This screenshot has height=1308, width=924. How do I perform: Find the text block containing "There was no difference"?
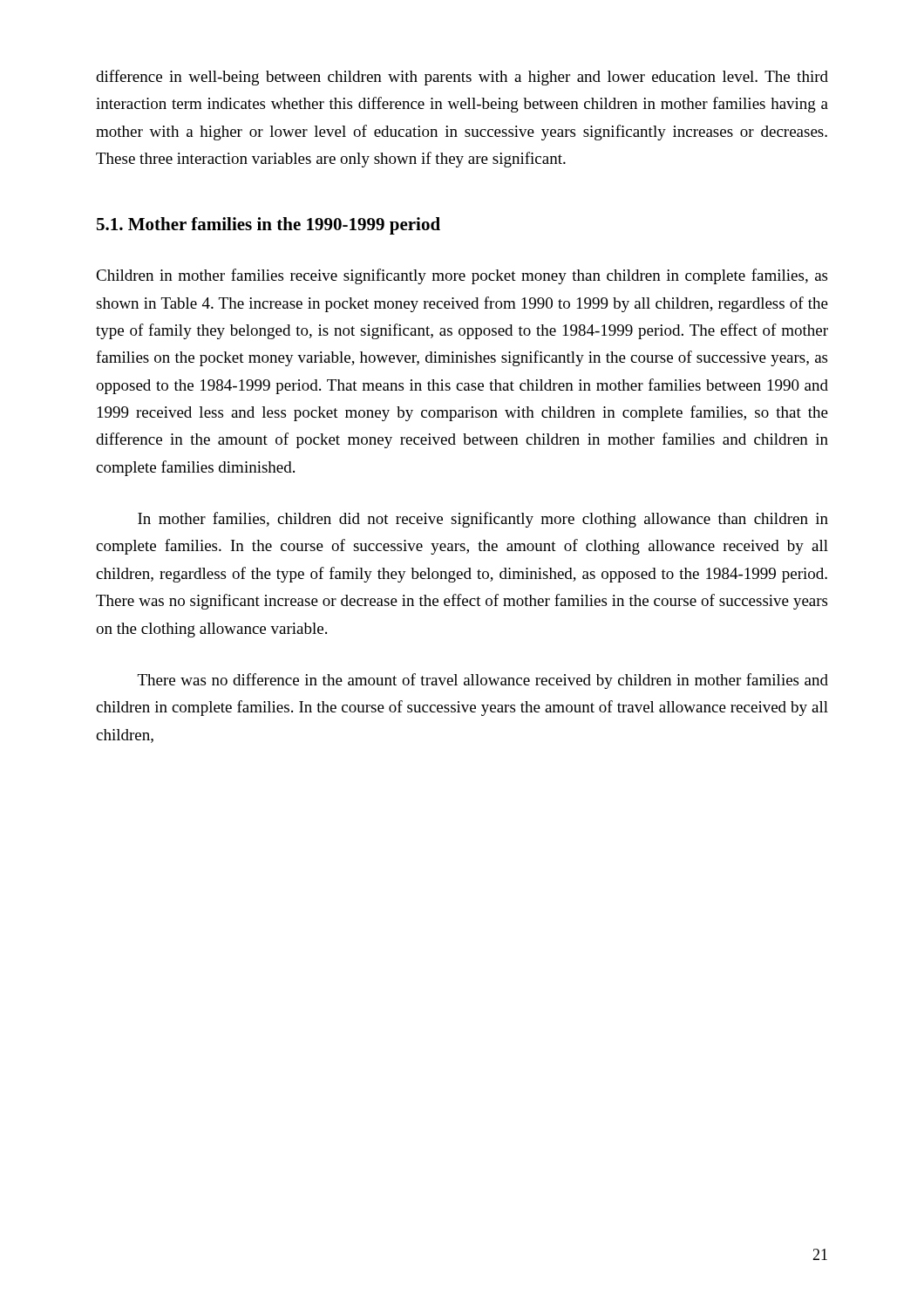tap(462, 707)
